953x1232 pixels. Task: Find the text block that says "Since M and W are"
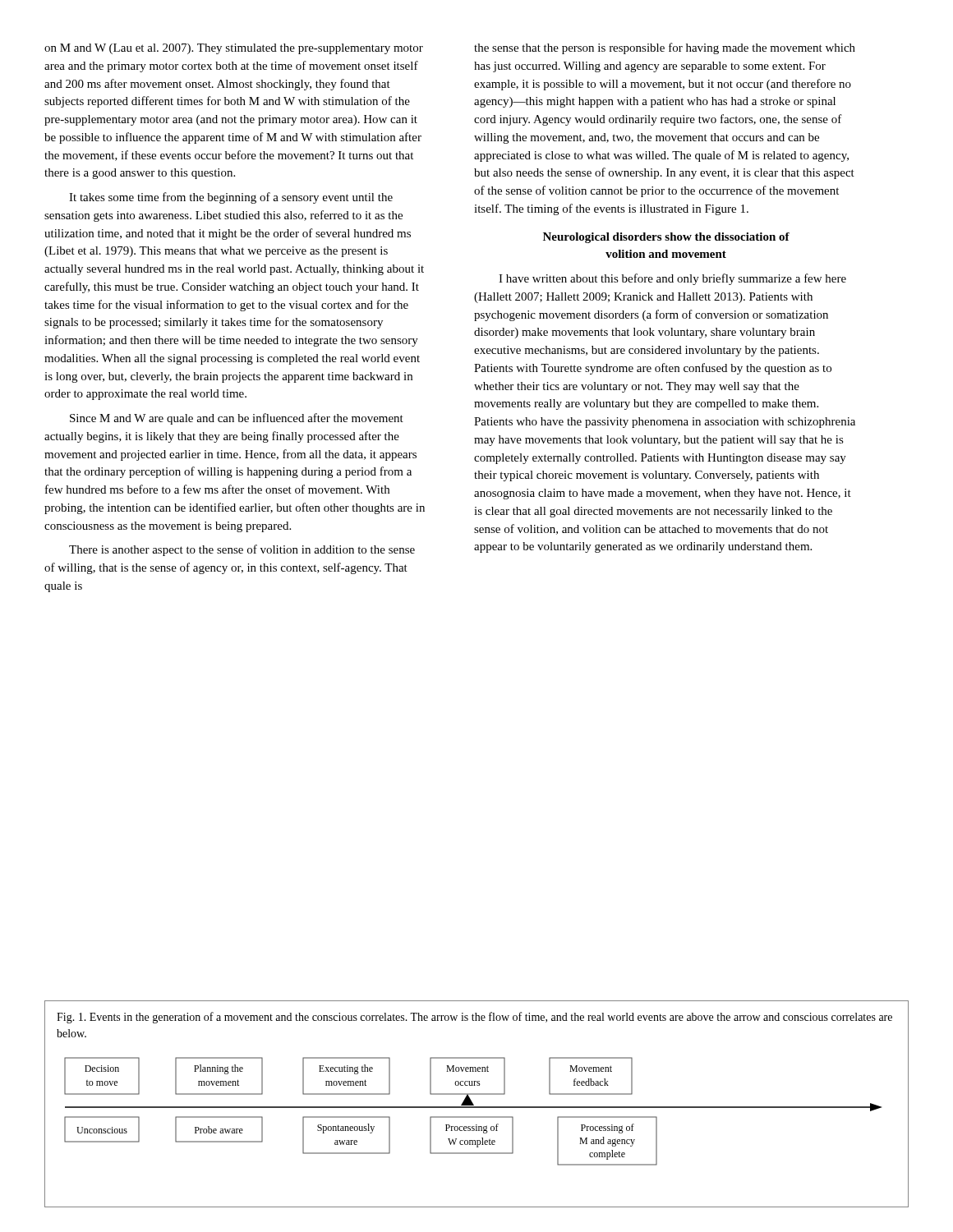point(236,472)
